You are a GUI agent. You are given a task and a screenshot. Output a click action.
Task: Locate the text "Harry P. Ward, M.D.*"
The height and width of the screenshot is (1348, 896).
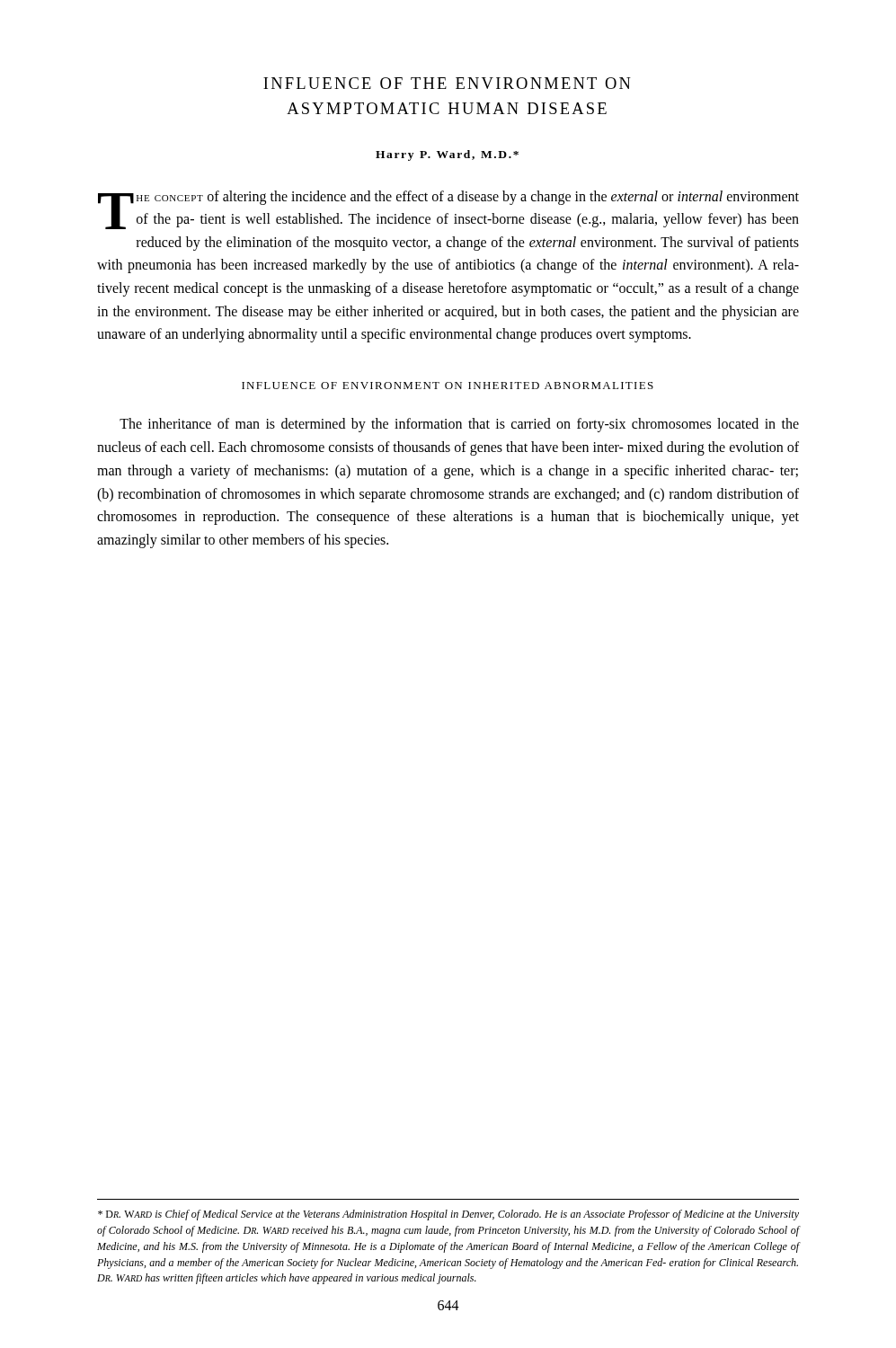[x=448, y=154]
